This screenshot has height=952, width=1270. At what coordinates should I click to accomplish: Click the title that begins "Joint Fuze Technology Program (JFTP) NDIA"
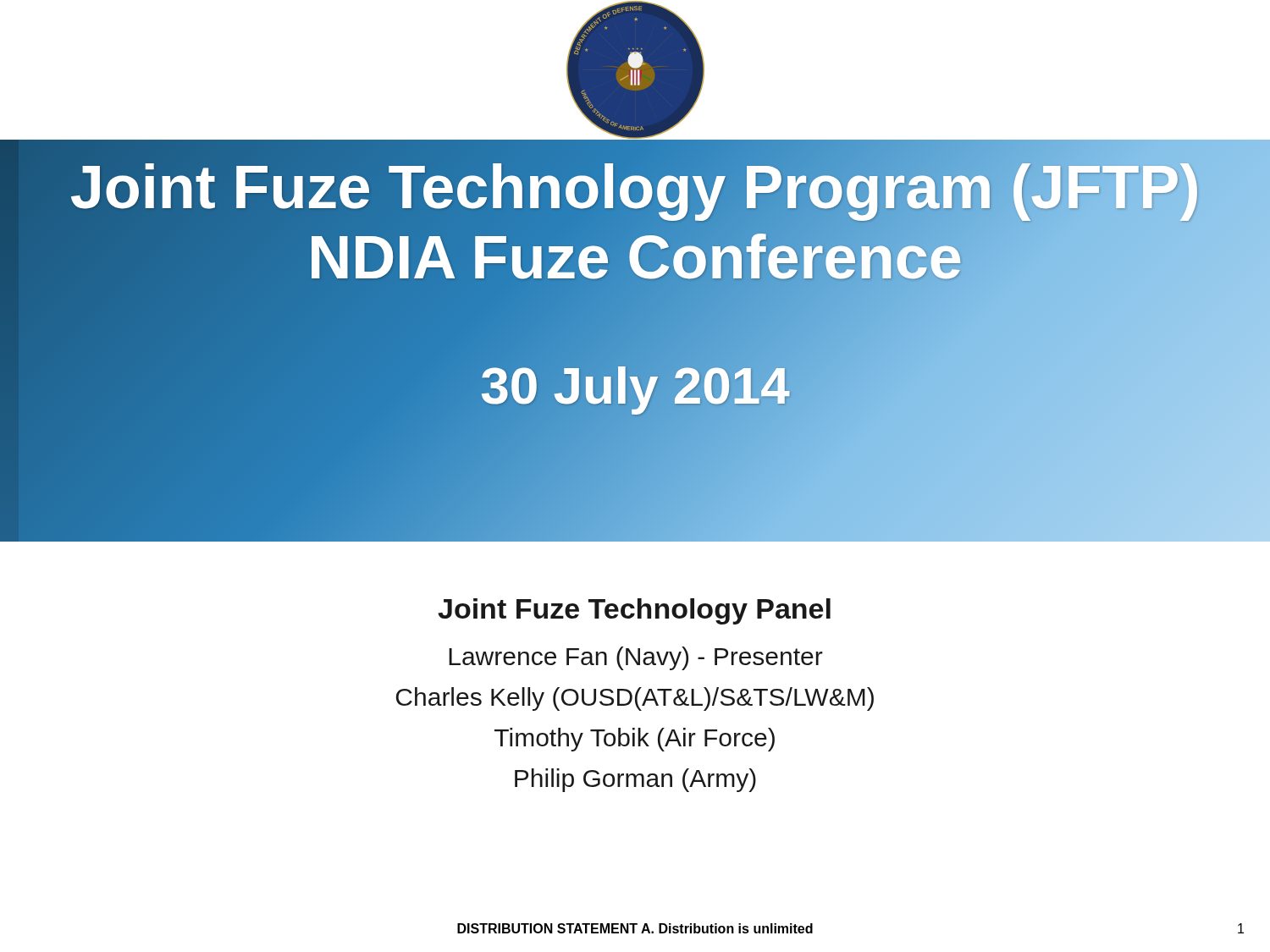635,222
